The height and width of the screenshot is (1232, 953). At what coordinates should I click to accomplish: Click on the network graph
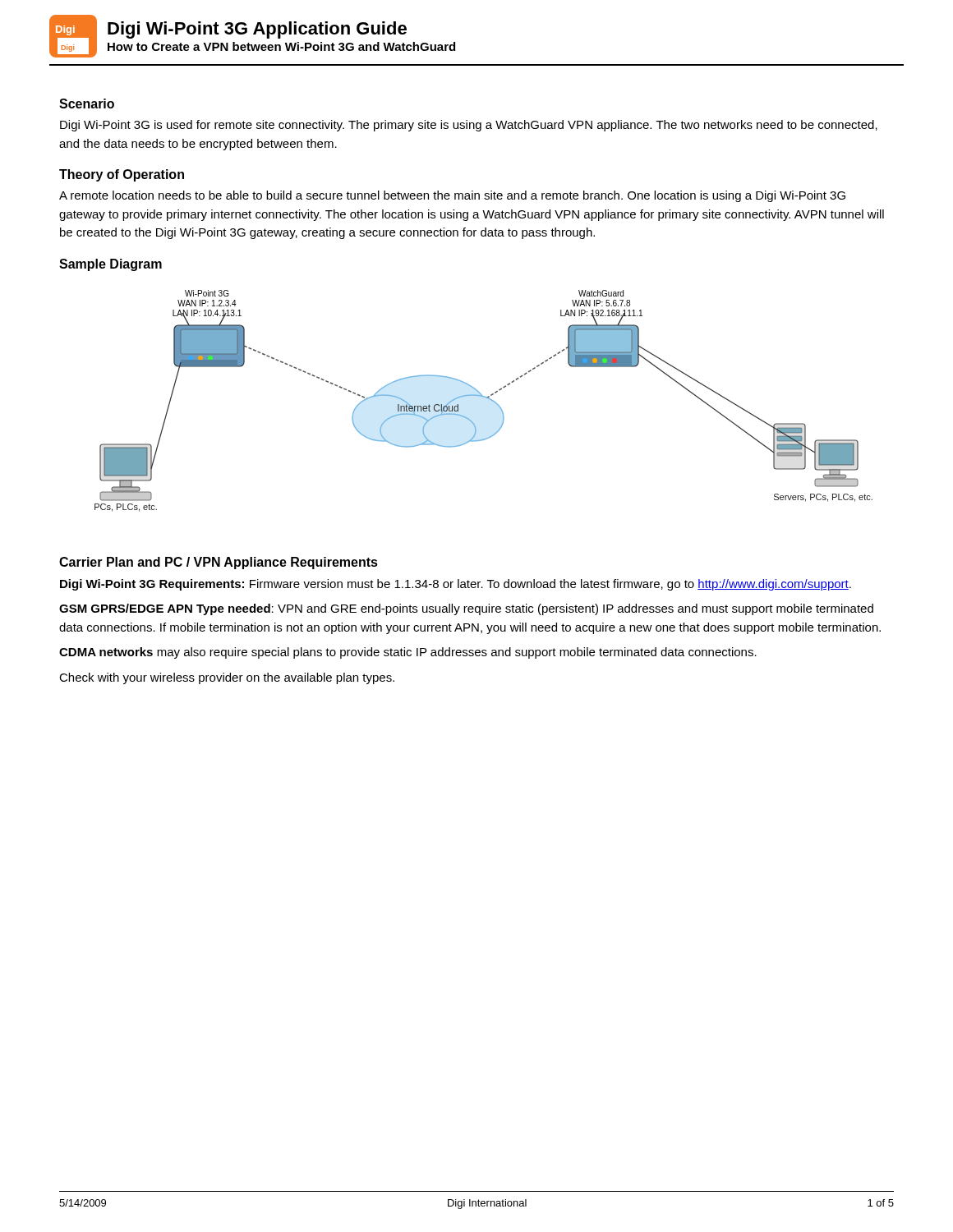(x=476, y=408)
